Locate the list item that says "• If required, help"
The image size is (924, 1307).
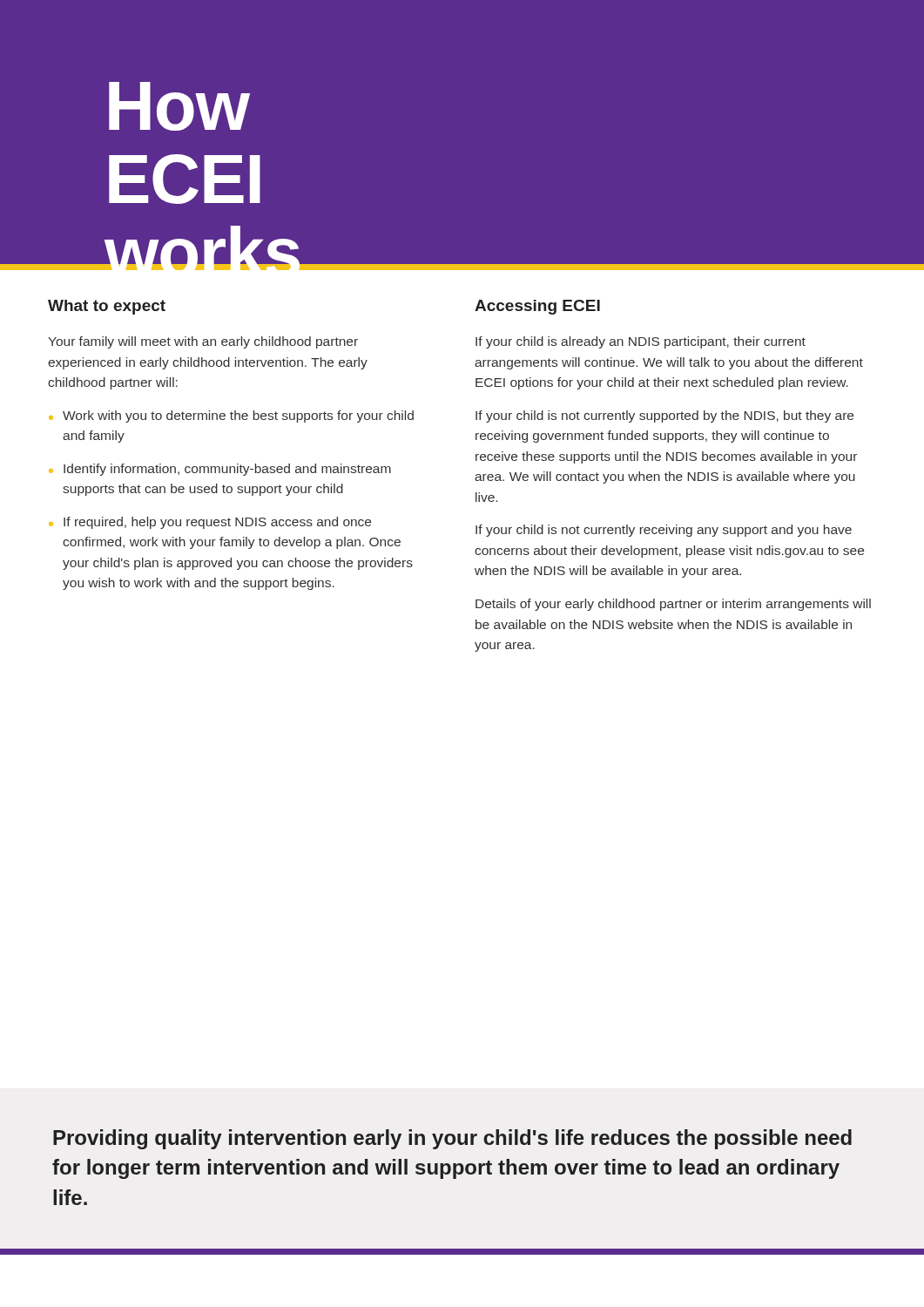(x=235, y=552)
